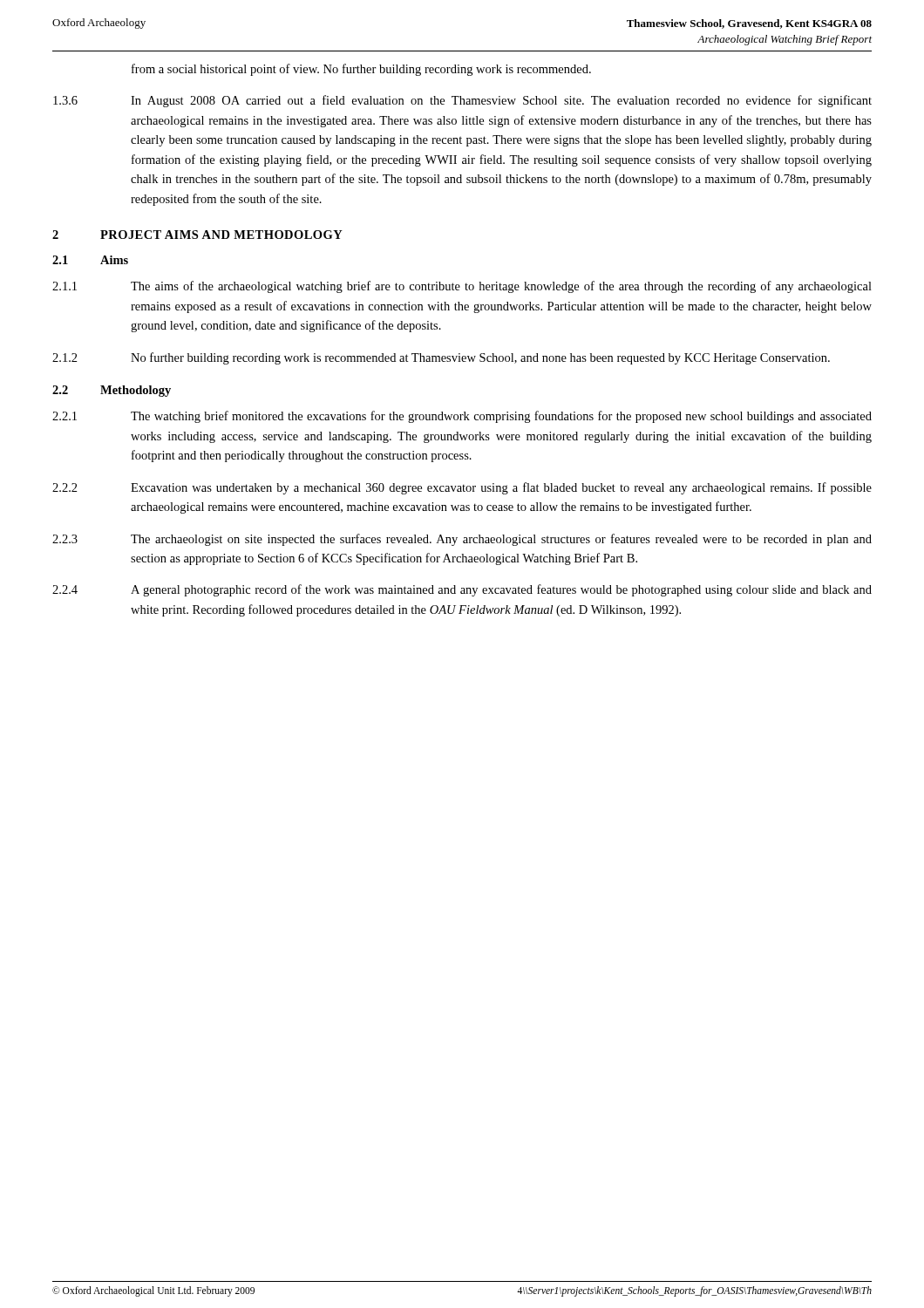Find the text block containing "2.4 A general photographic record"
Screen dimensions: 1308x924
click(x=462, y=600)
